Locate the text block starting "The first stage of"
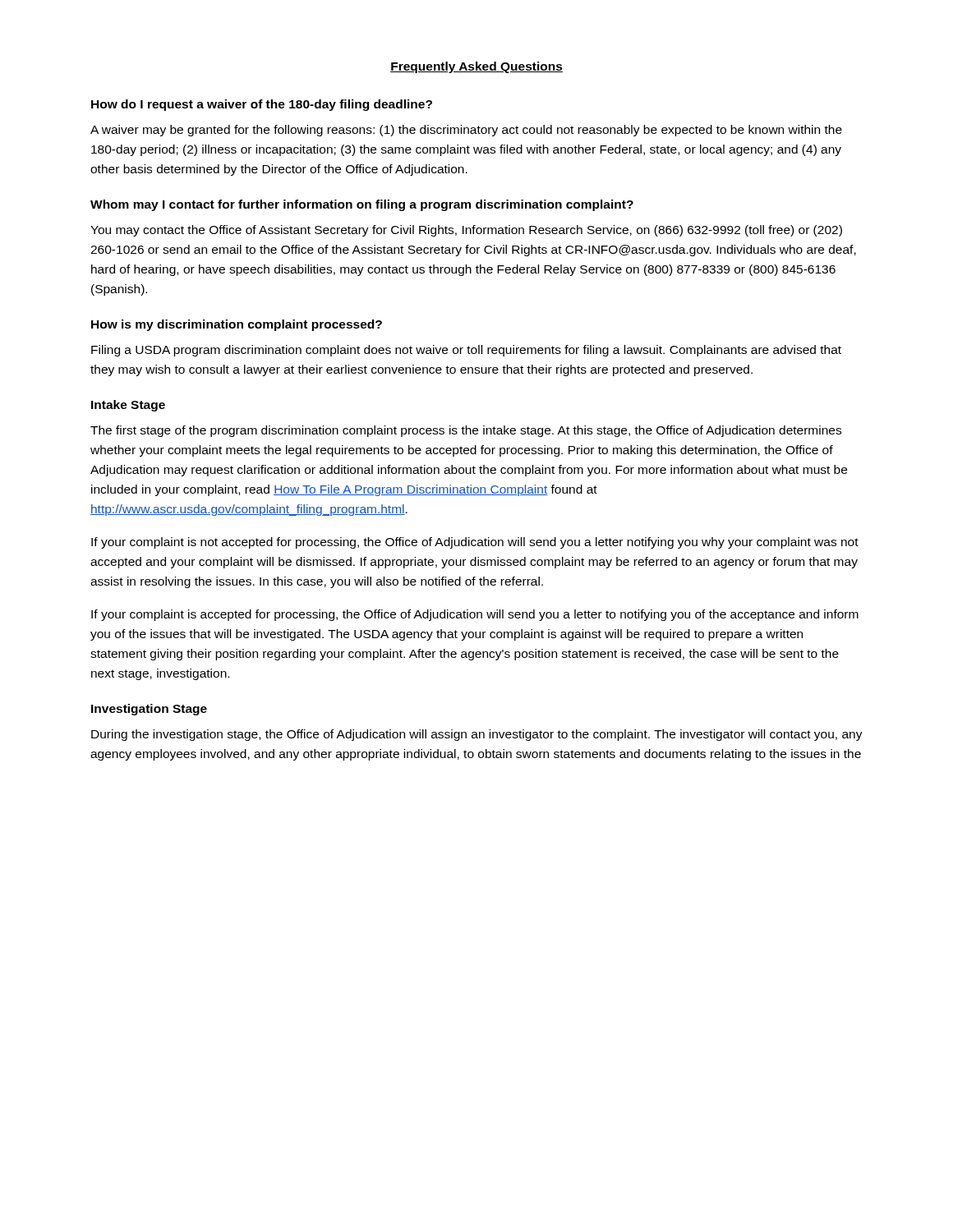 click(x=469, y=470)
